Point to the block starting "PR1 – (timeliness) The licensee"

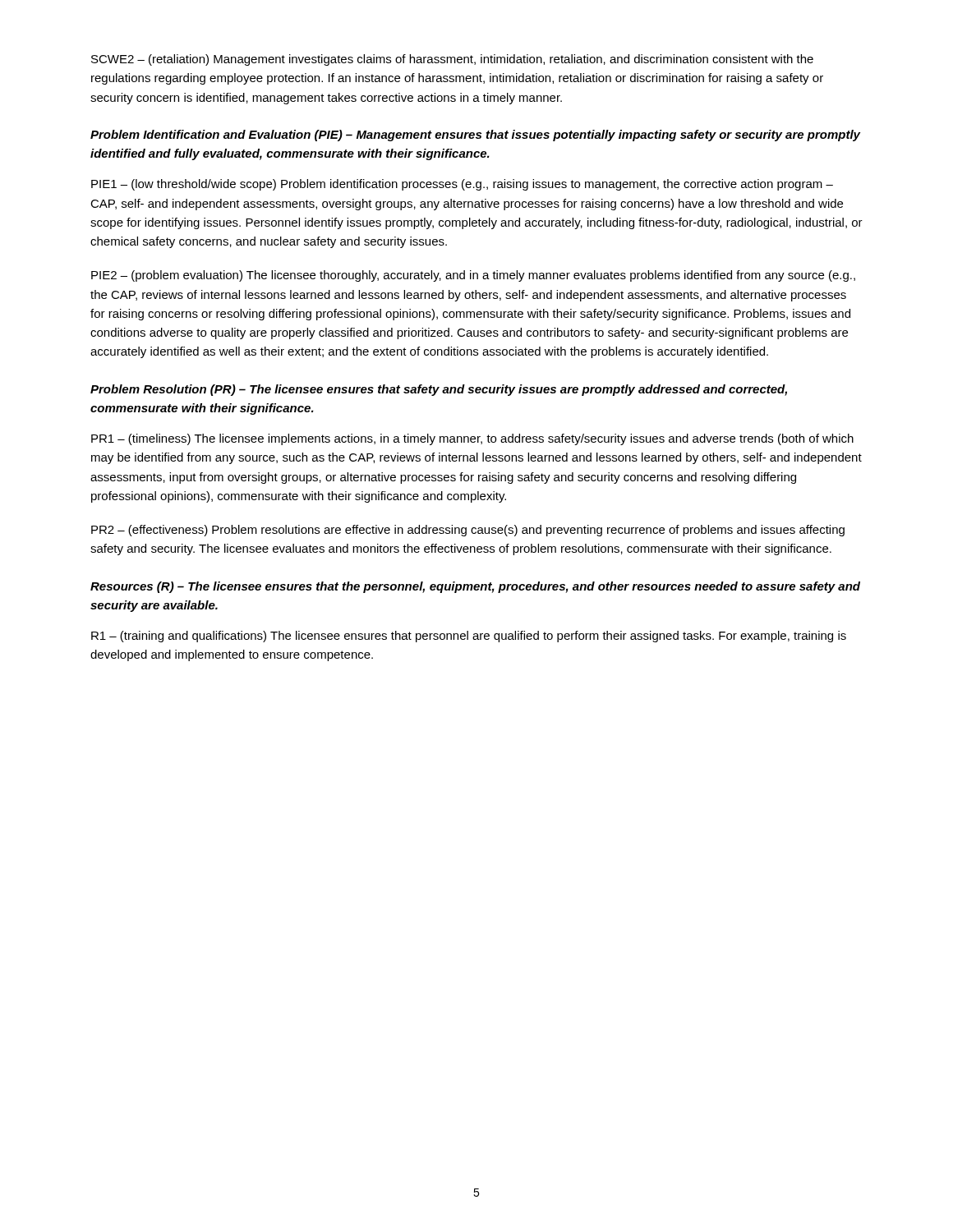(x=476, y=467)
